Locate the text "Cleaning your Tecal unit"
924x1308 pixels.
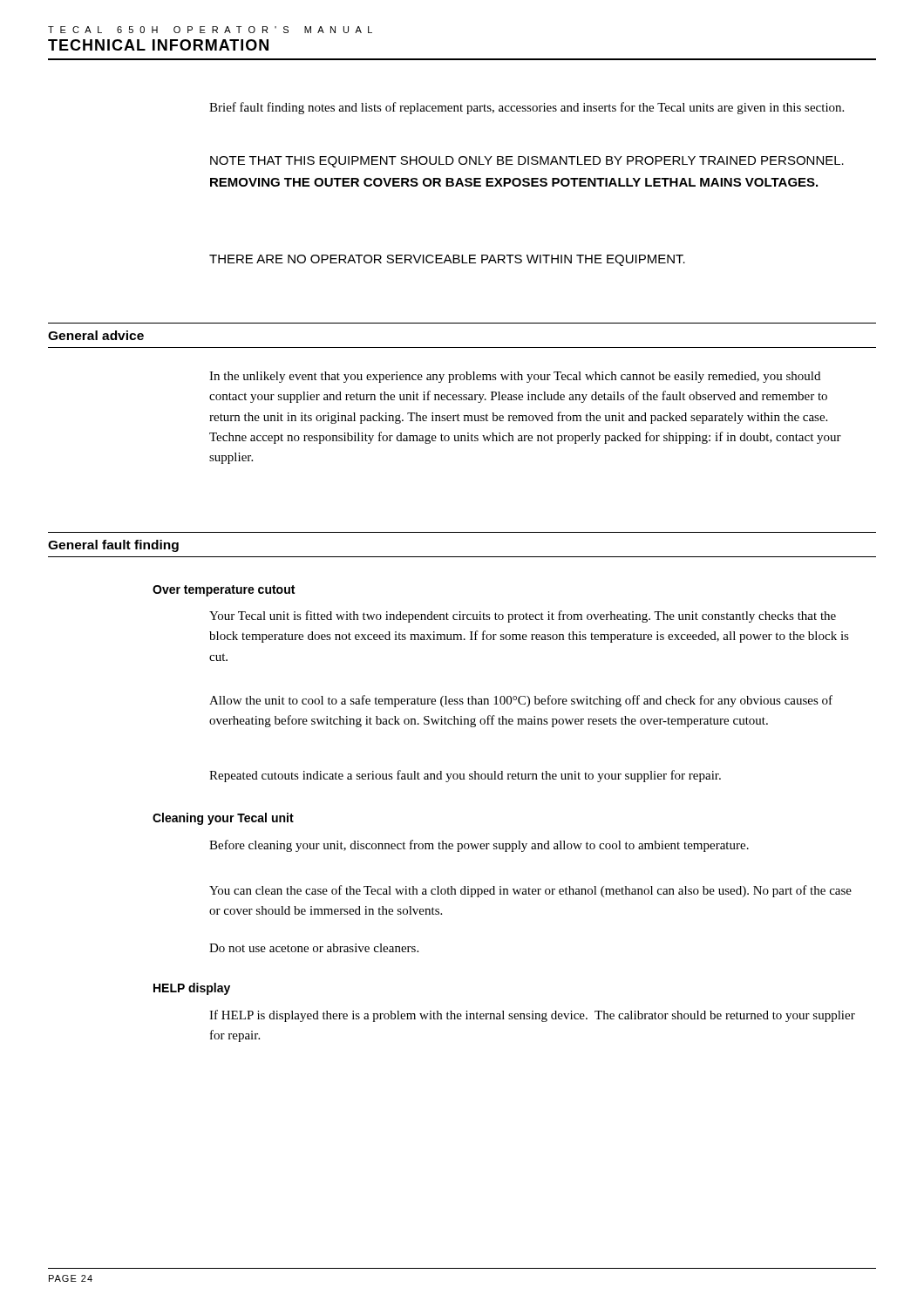pos(223,818)
